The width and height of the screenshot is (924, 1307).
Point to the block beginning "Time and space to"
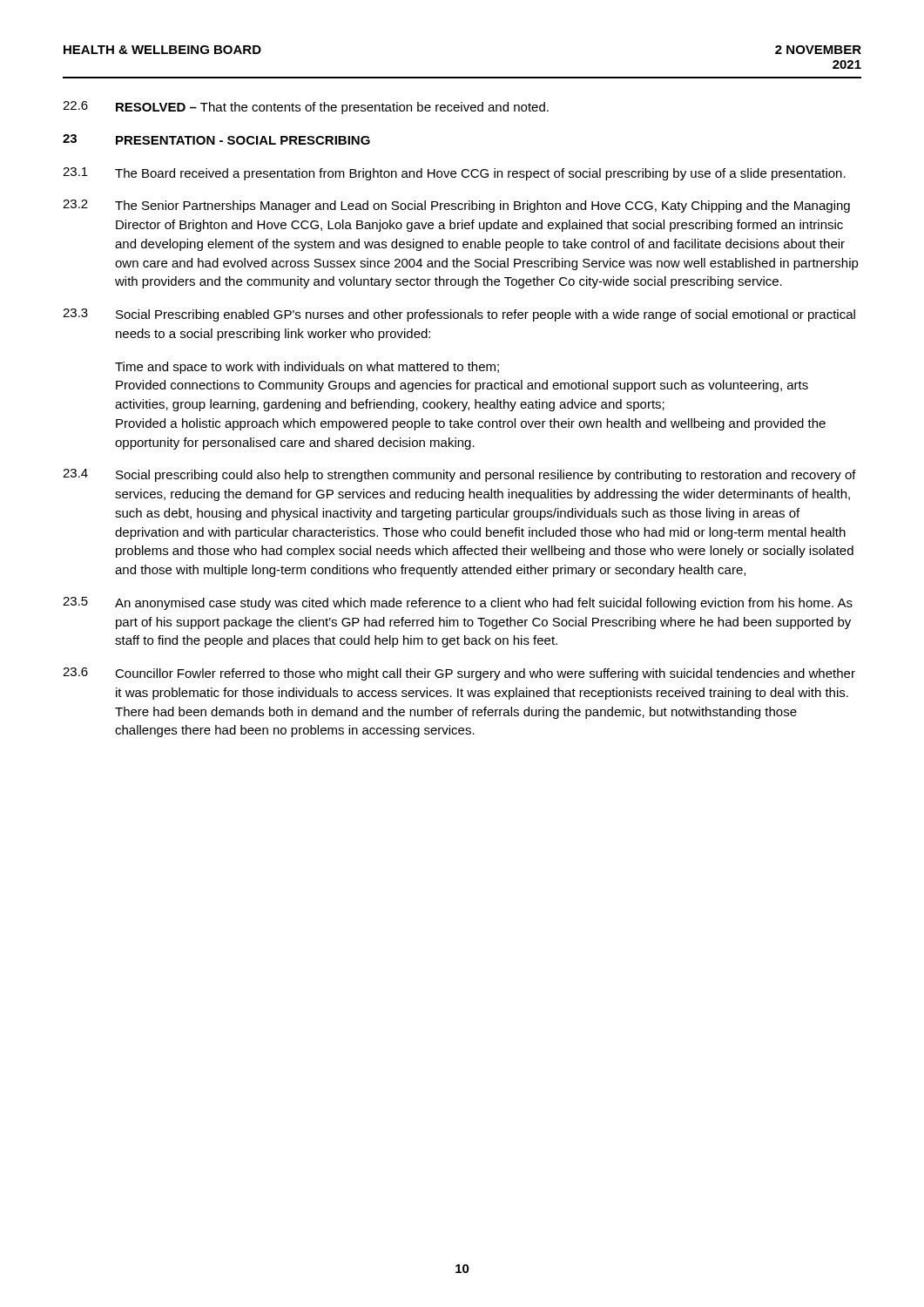(470, 404)
